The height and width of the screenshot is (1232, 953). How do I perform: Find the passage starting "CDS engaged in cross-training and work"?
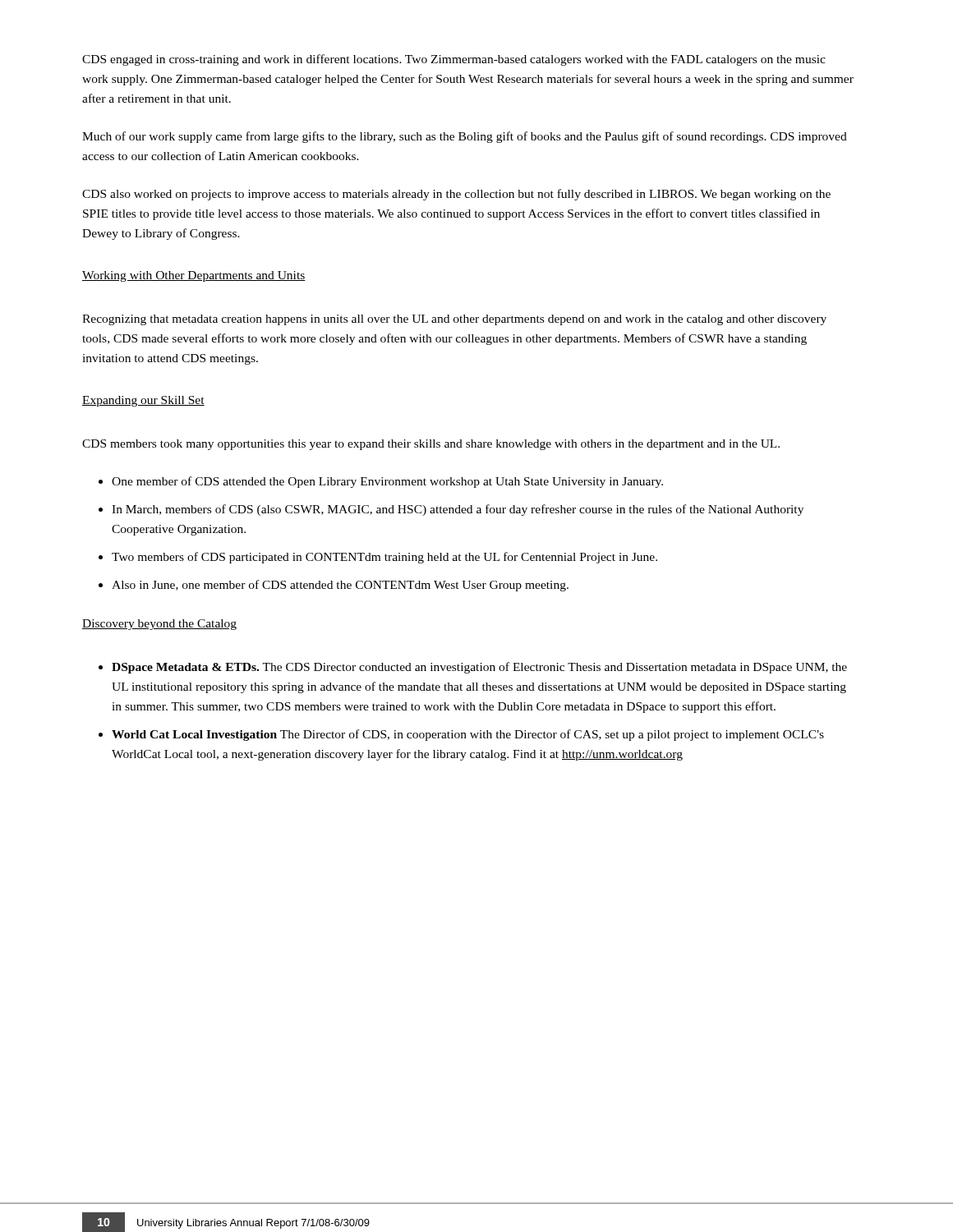[468, 78]
